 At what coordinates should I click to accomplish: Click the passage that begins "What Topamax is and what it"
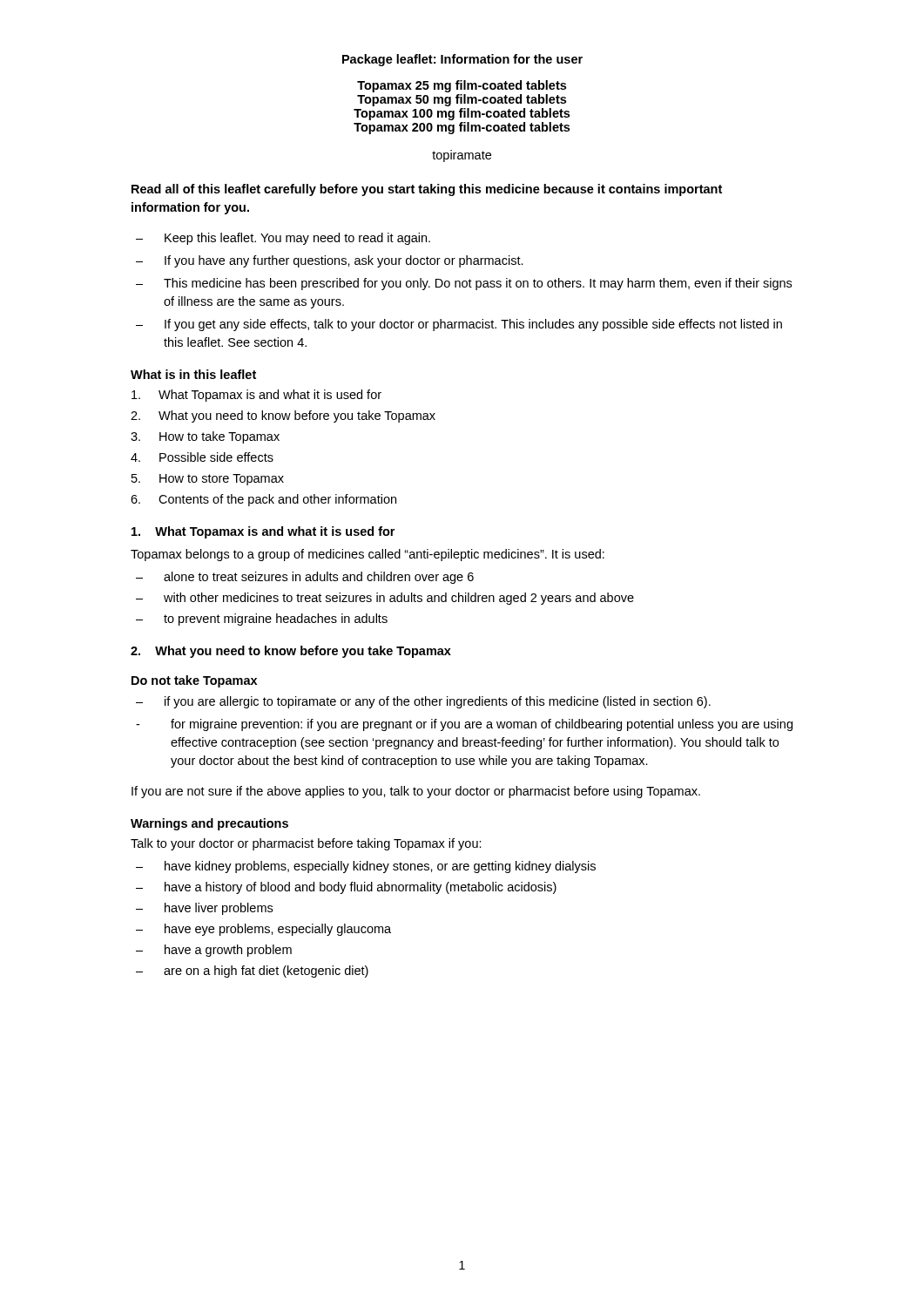pyautogui.click(x=256, y=395)
